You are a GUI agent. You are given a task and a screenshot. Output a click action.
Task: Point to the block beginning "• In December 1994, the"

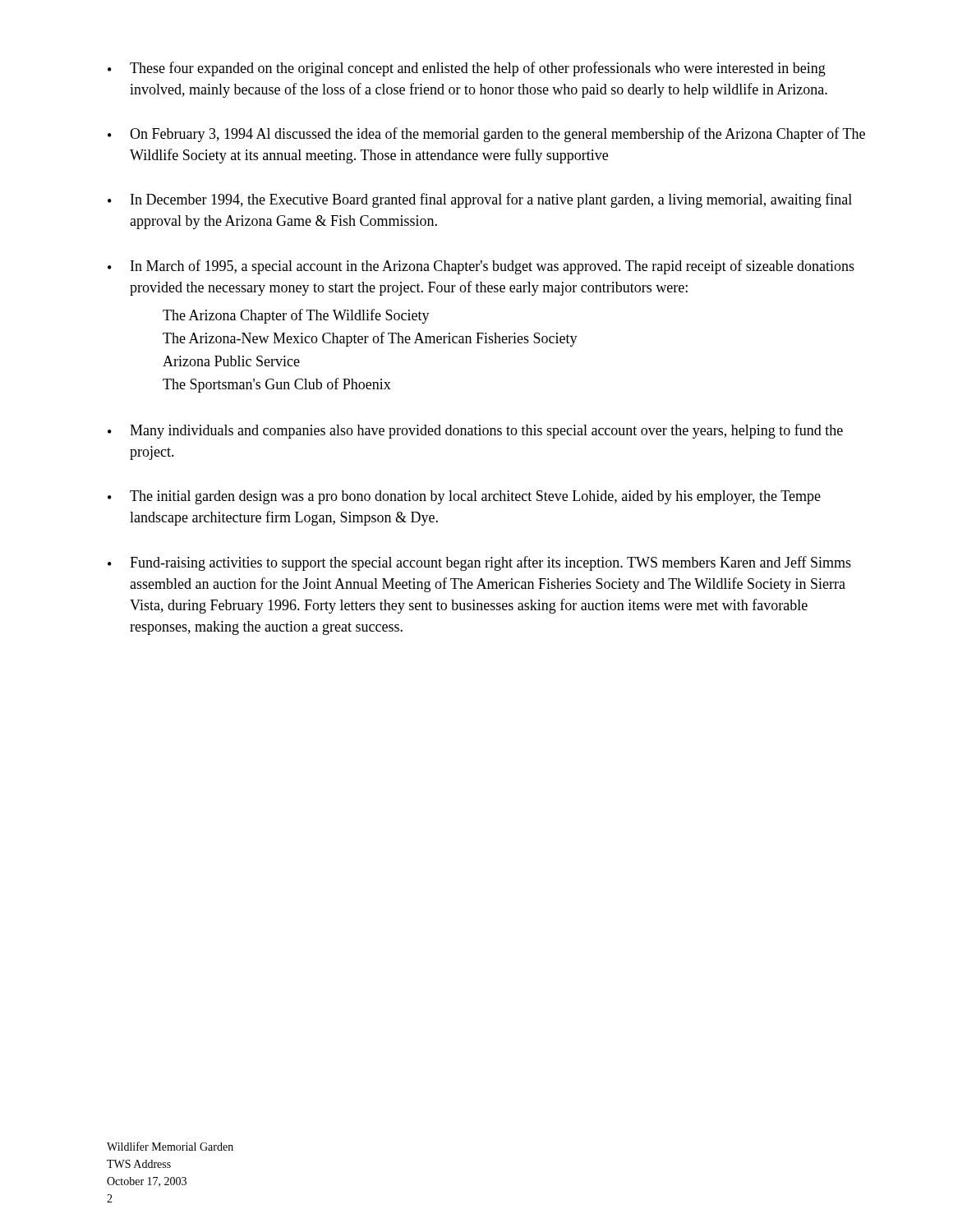[x=489, y=211]
